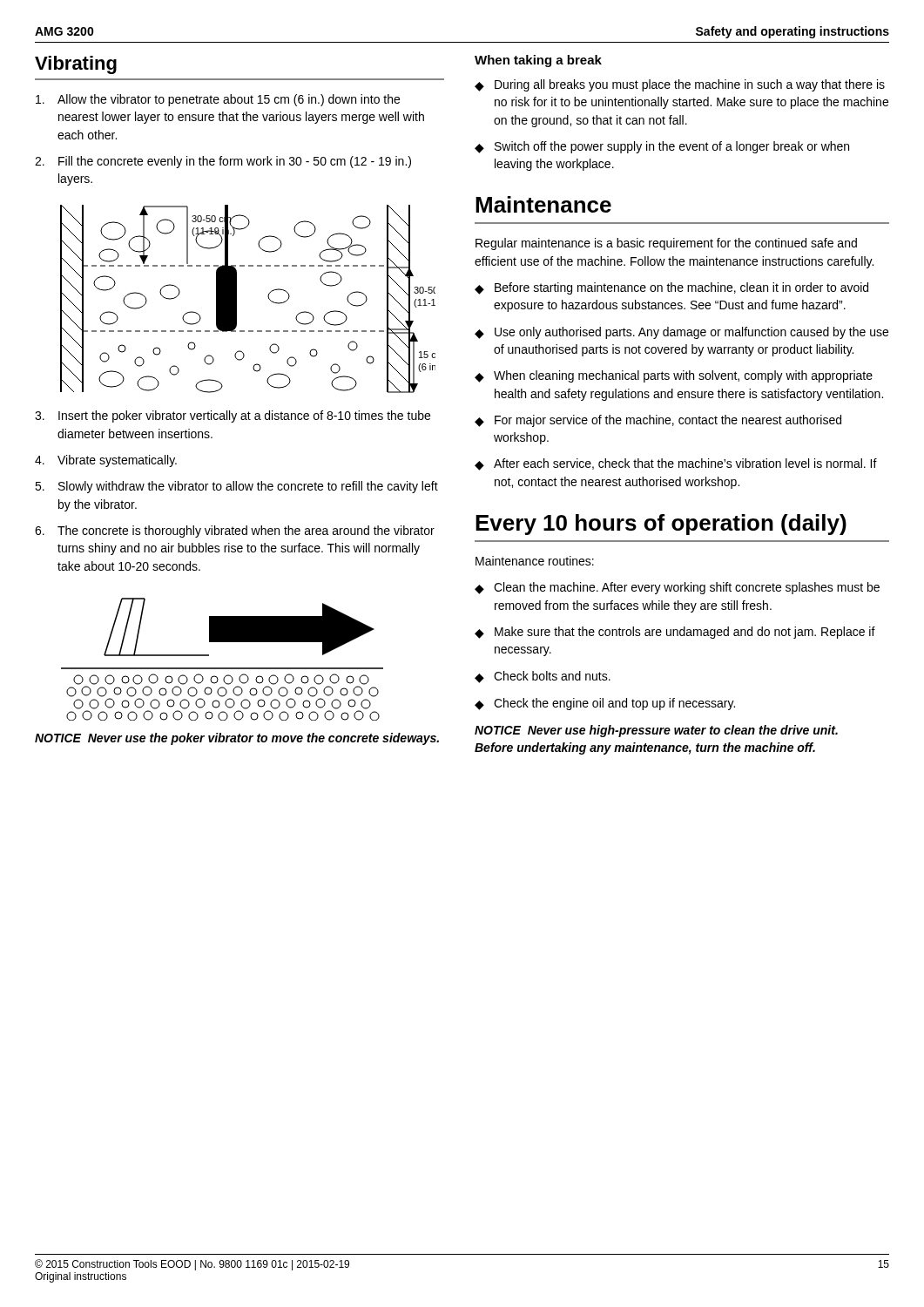Point to the block beginning "◆ Check bolts and"
924x1307 pixels.
pyautogui.click(x=543, y=676)
